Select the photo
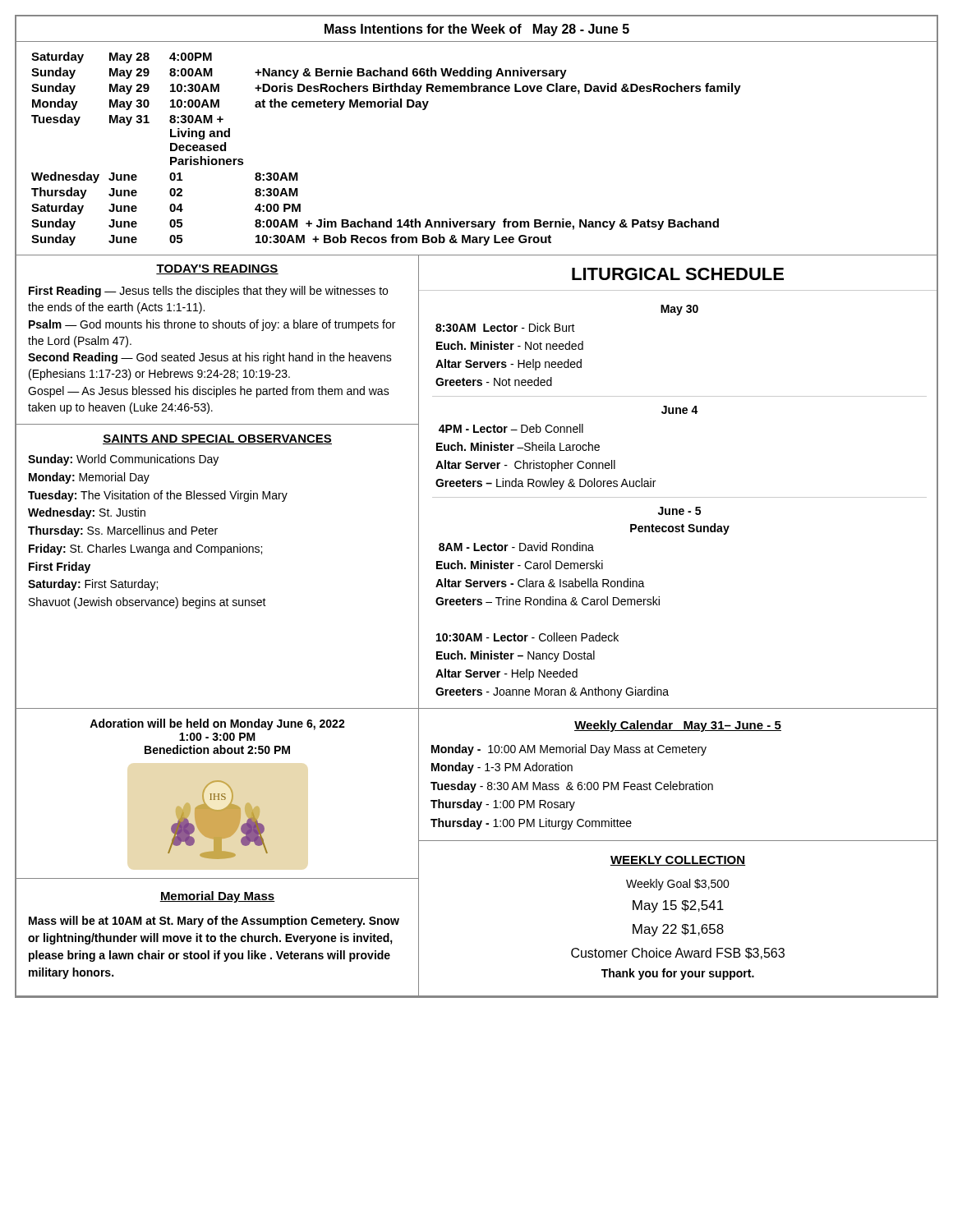Image resolution: width=953 pixels, height=1232 pixels. pos(217,816)
